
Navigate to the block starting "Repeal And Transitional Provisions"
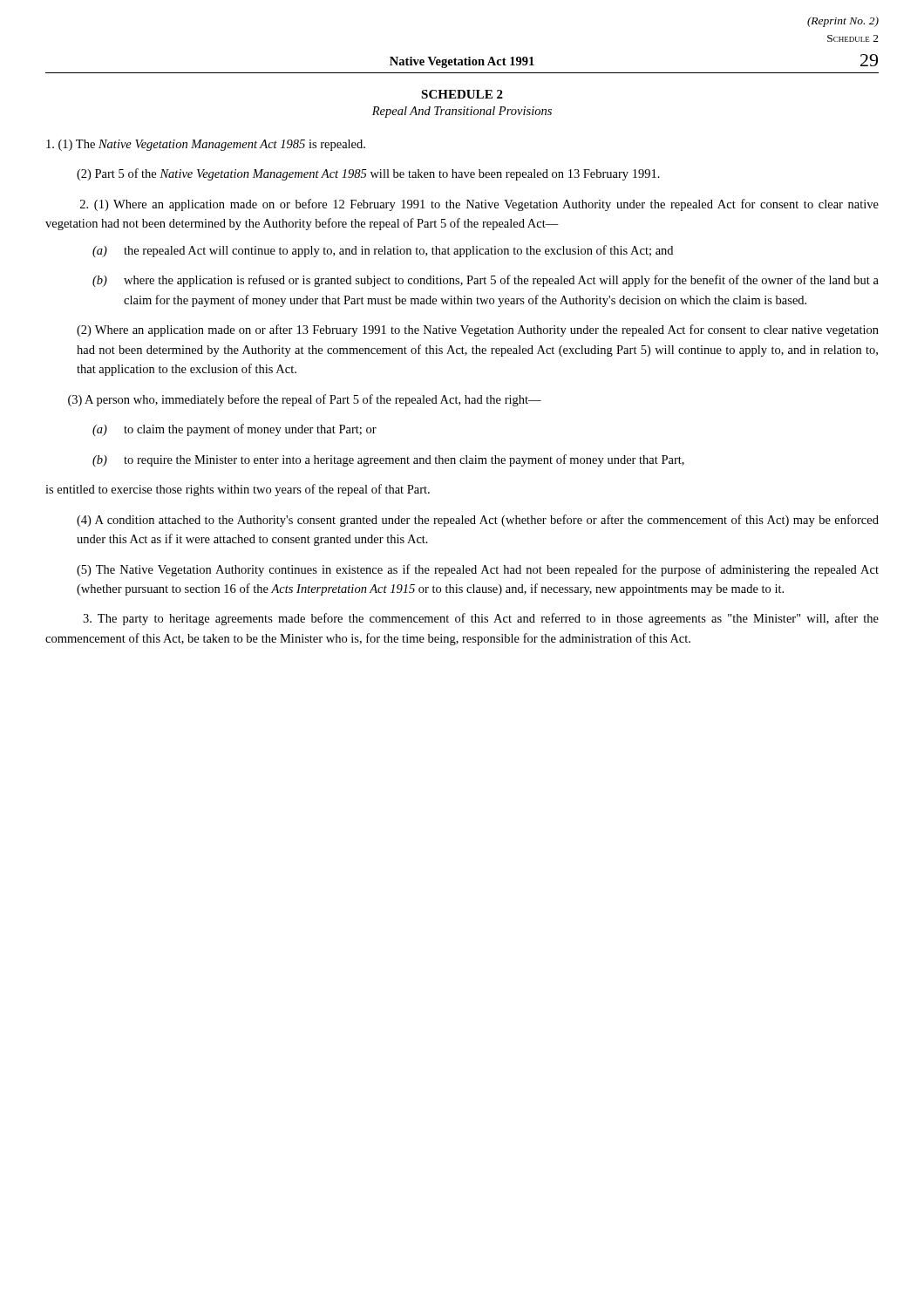[462, 111]
